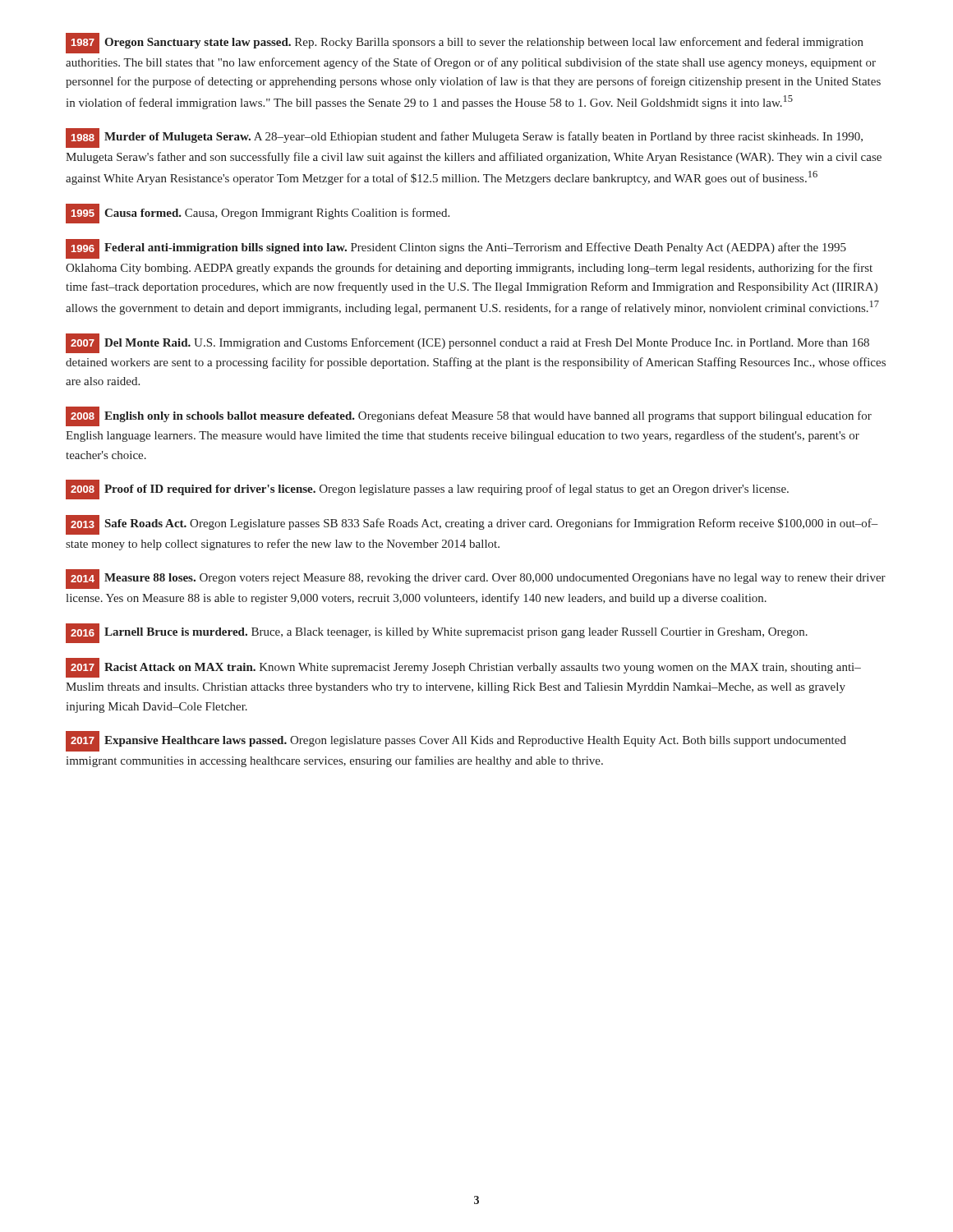The height and width of the screenshot is (1232, 953).
Task: Find the list item that reads "2008English only in"
Action: pyautogui.click(x=469, y=434)
